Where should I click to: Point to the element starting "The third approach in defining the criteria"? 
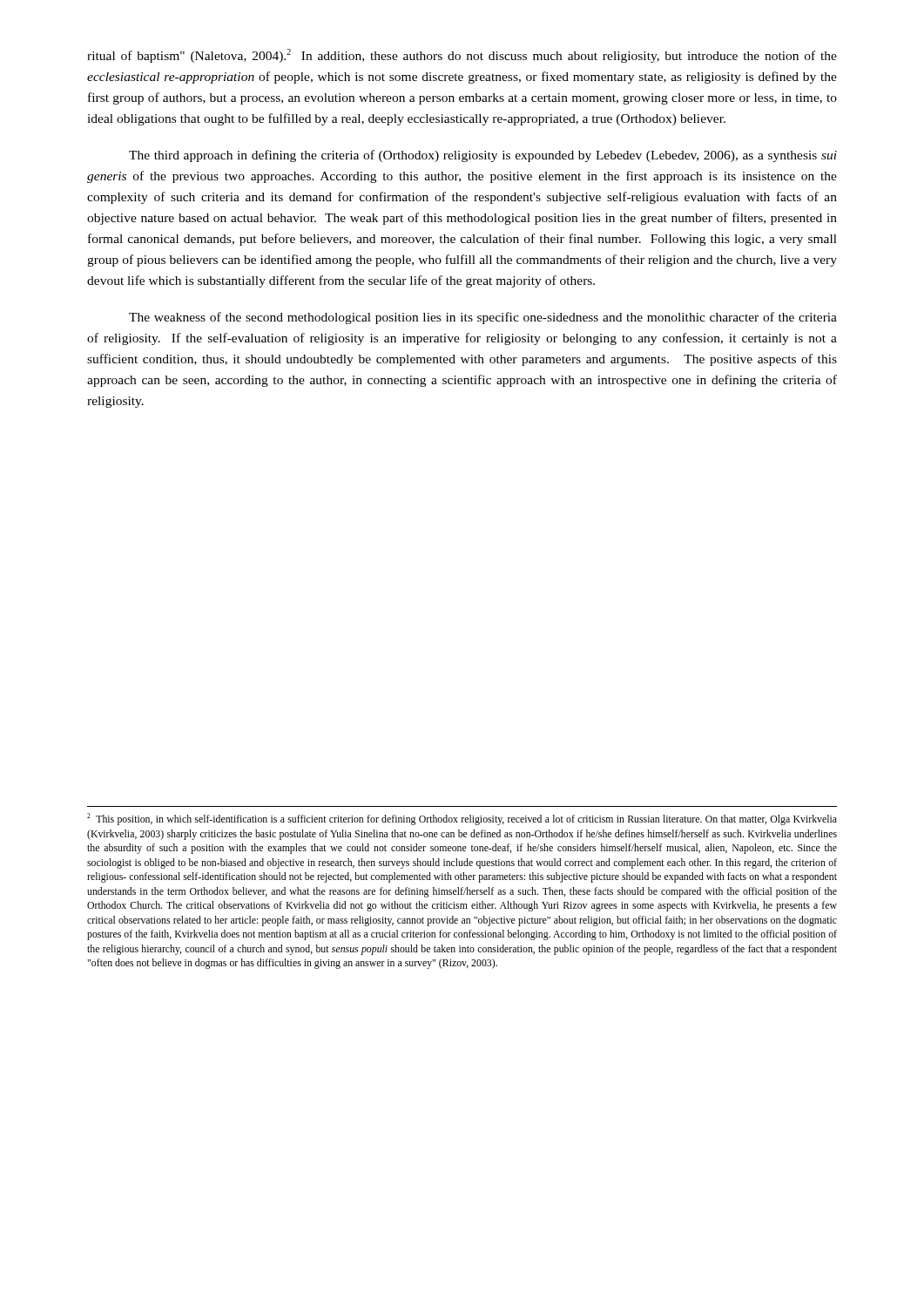click(462, 218)
